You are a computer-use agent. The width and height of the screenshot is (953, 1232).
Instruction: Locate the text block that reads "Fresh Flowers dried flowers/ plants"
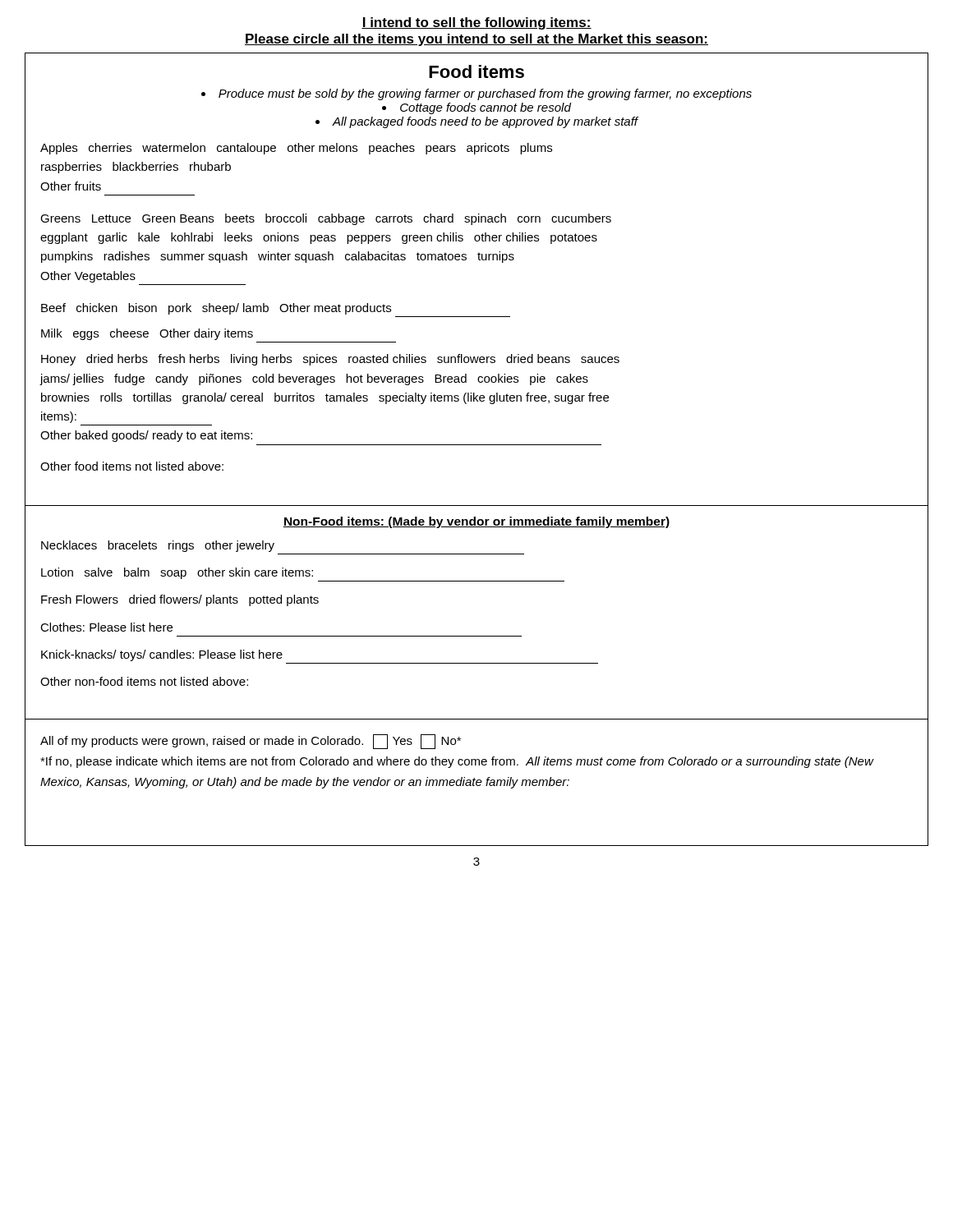coord(180,599)
